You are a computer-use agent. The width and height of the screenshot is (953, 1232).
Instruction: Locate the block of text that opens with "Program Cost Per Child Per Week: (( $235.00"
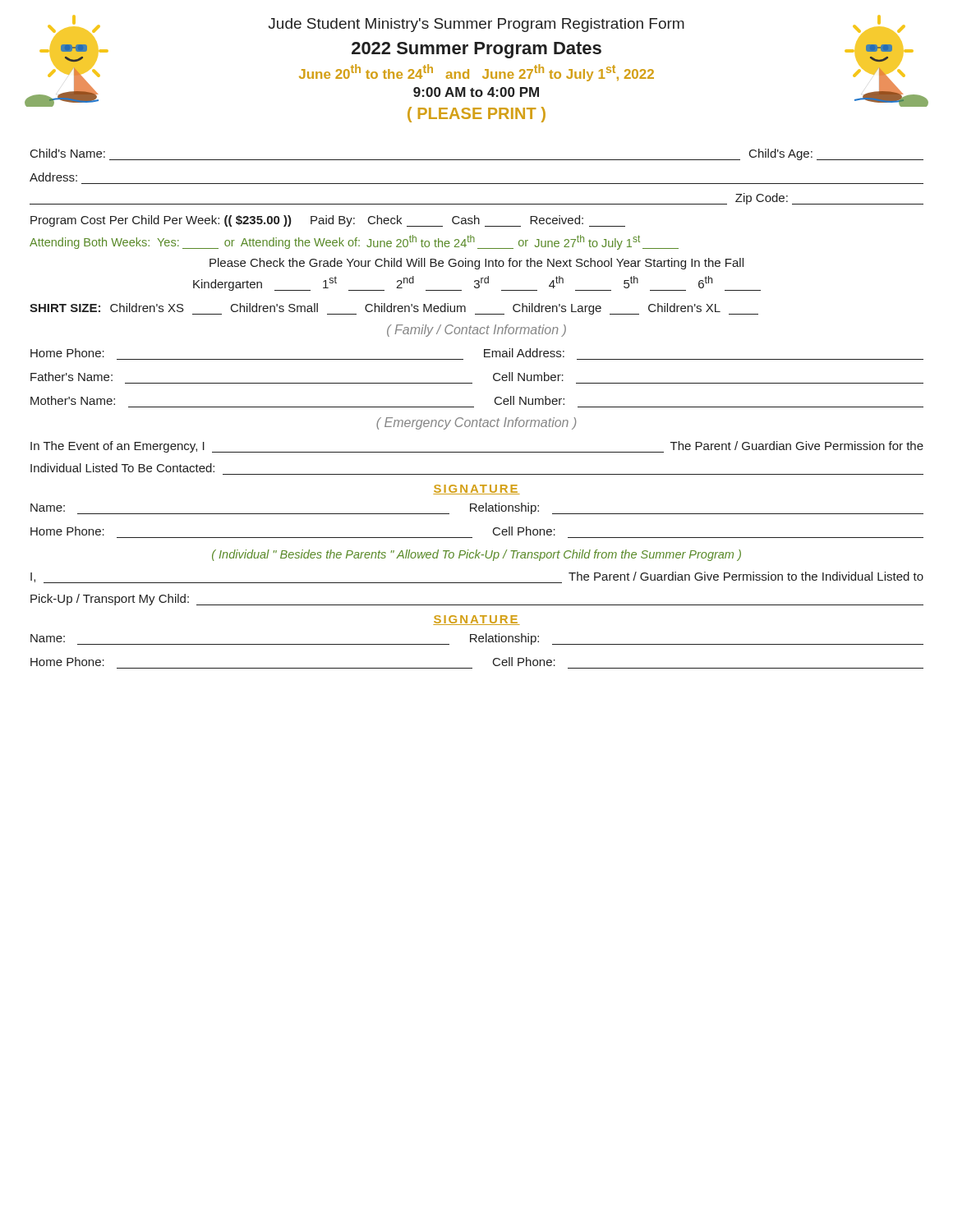pyautogui.click(x=327, y=219)
